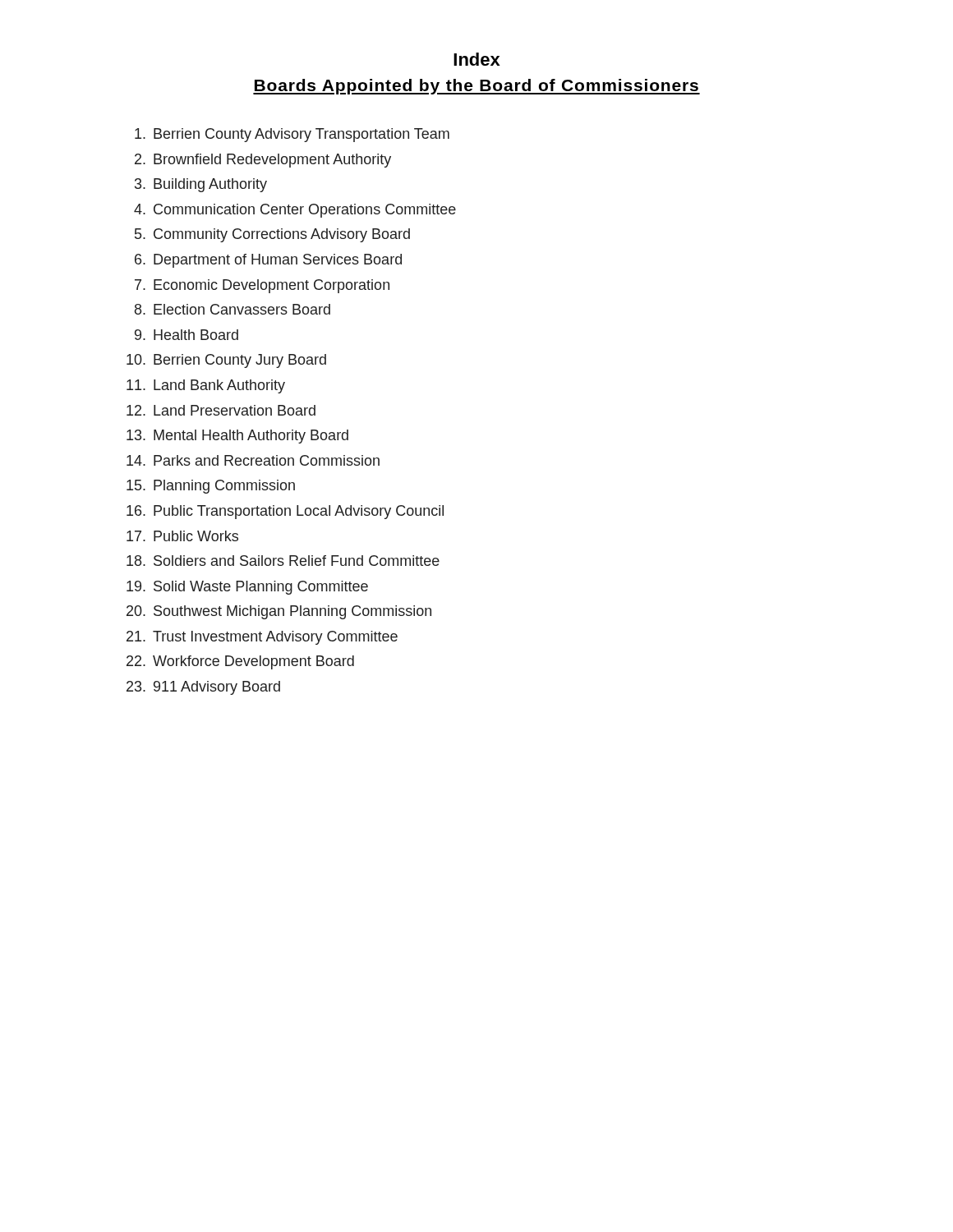Viewport: 953px width, 1232px height.
Task: Select the text starting "23.911 Advisory Board"
Action: 203,688
